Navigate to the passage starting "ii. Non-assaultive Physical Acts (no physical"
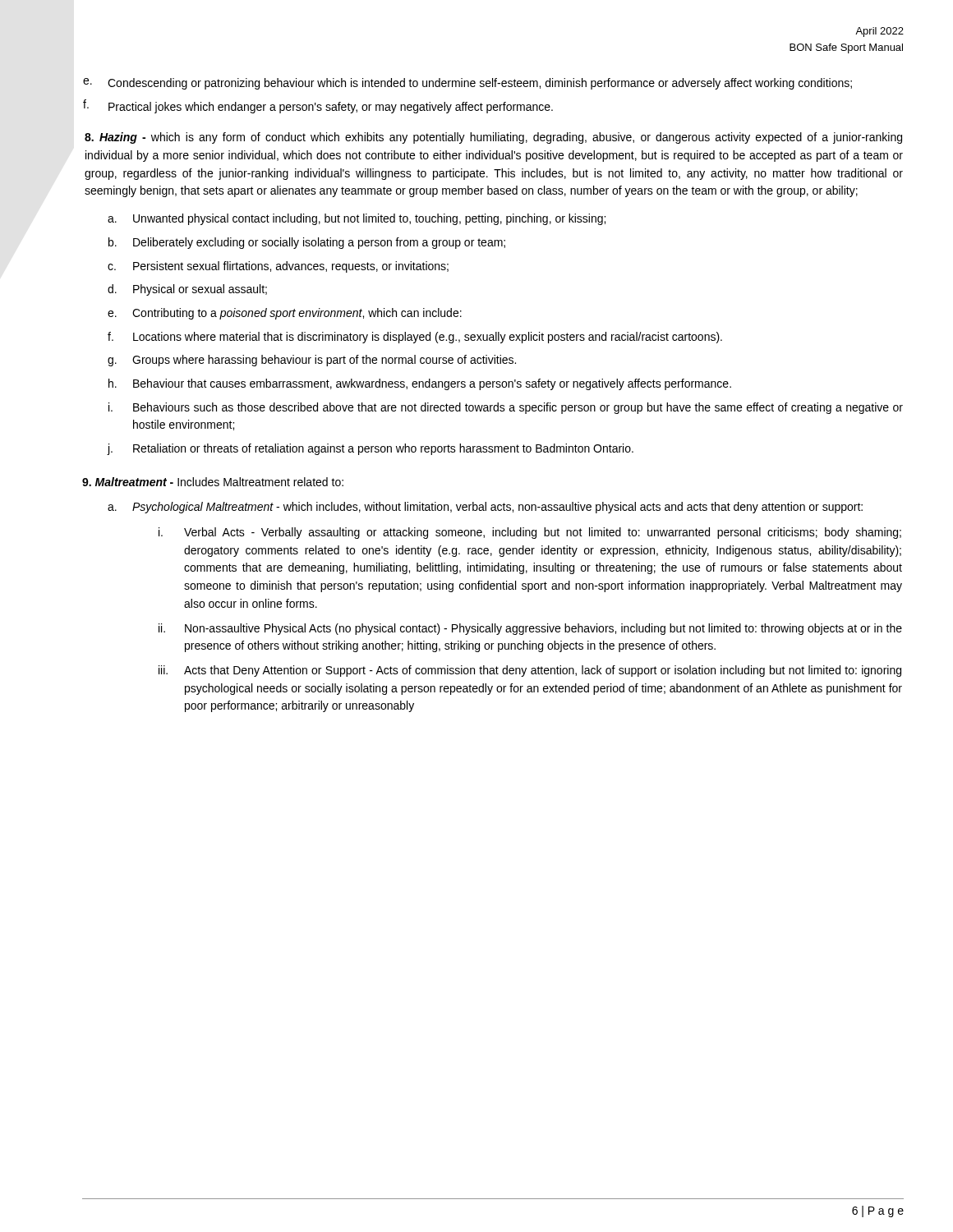Screen dimensions: 1232x953 530,637
